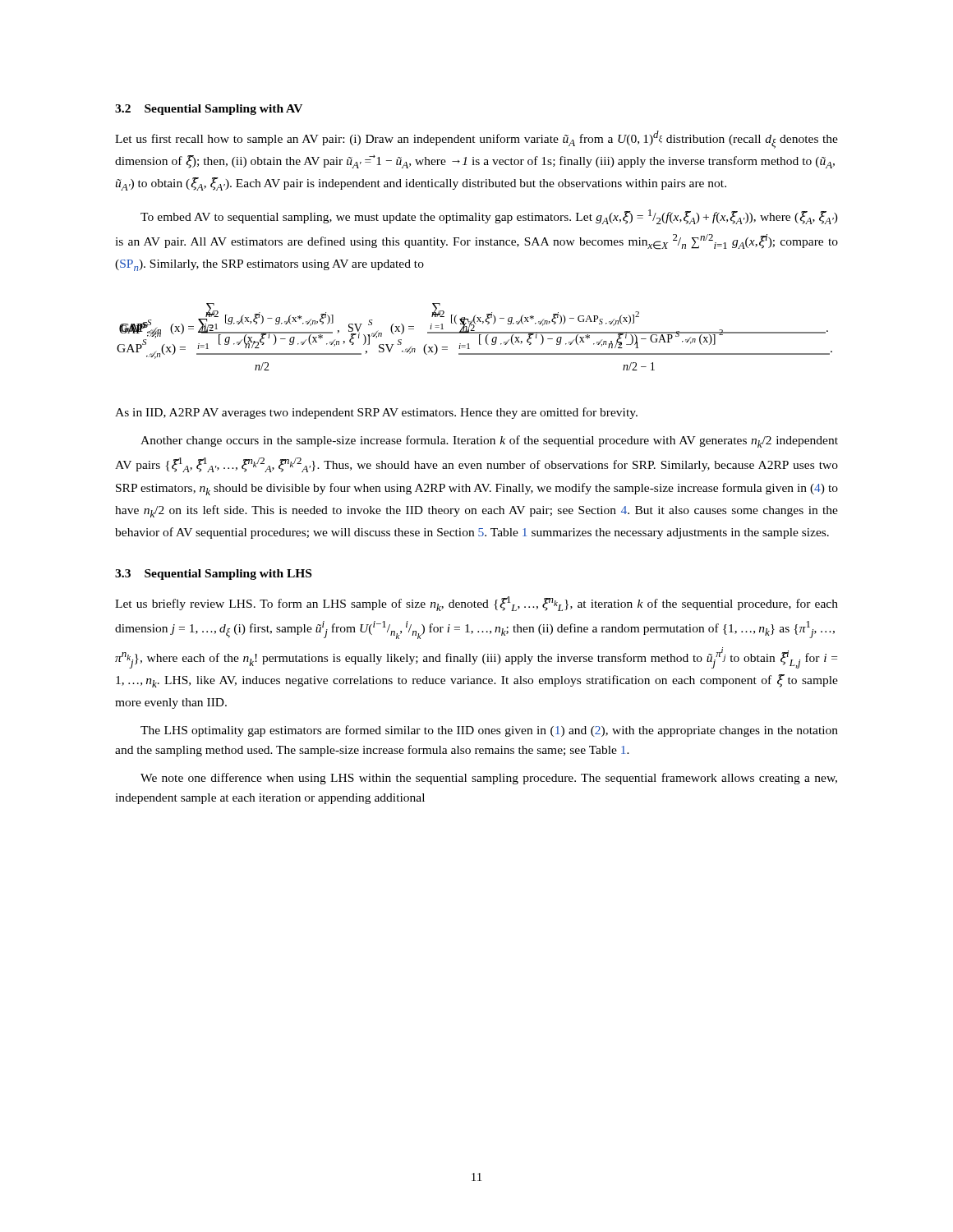This screenshot has width=953, height=1232.
Task: Select the element starting "3.3Sequential Sampling with LHS"
Action: (214, 573)
